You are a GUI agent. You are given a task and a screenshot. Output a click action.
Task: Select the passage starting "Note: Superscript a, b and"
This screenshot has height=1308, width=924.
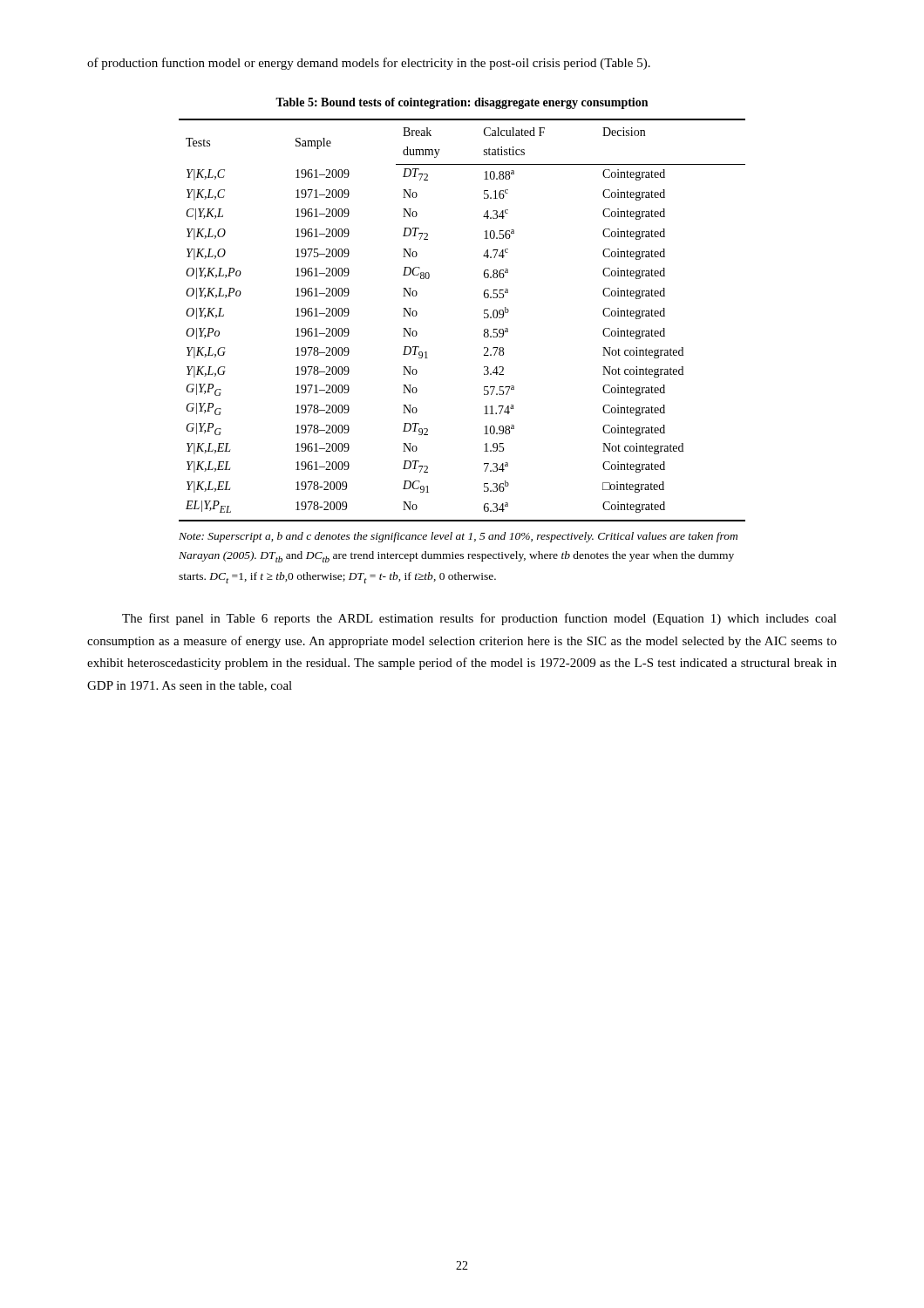pyautogui.click(x=458, y=557)
